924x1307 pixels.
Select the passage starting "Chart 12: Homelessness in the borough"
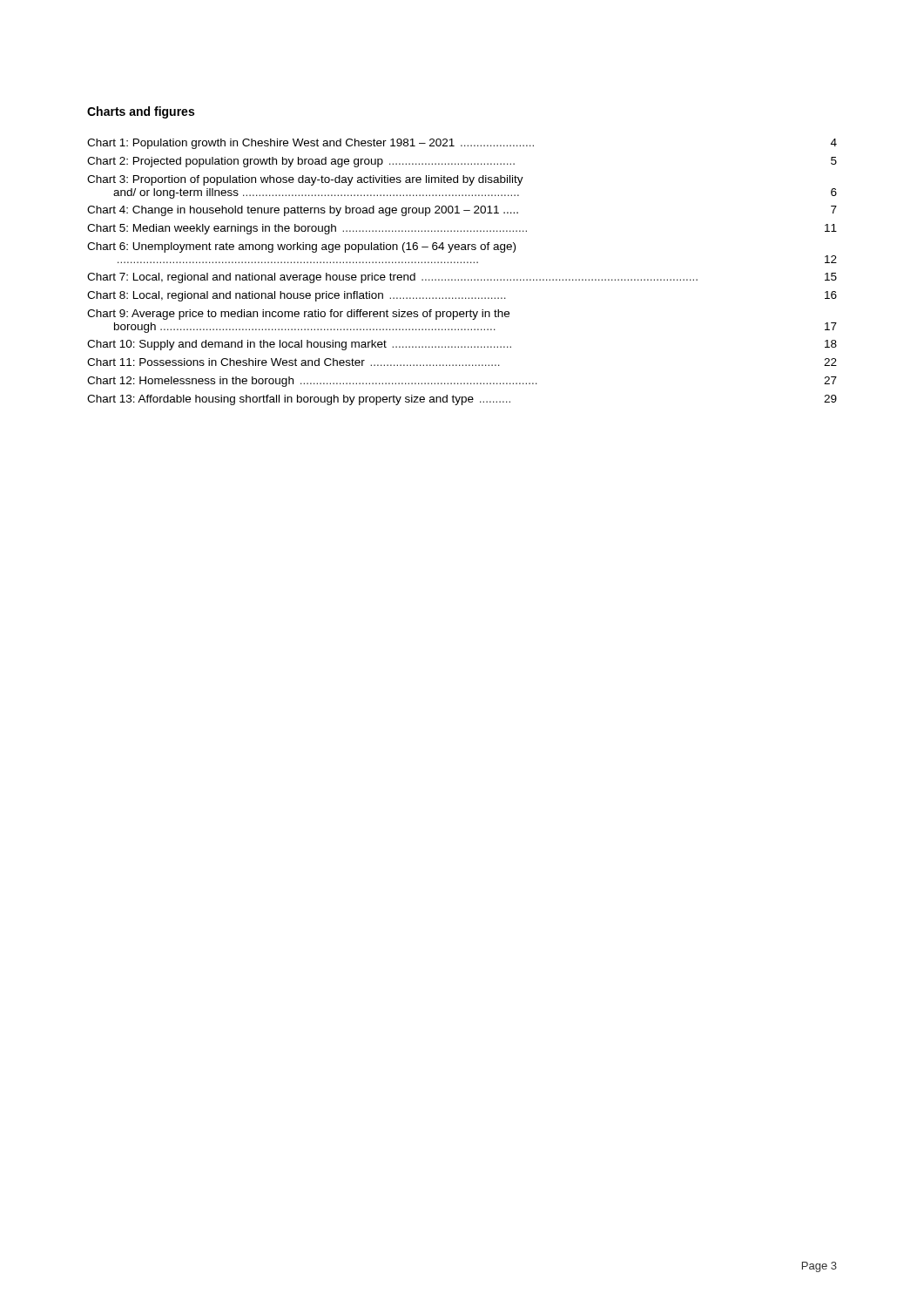coord(462,381)
